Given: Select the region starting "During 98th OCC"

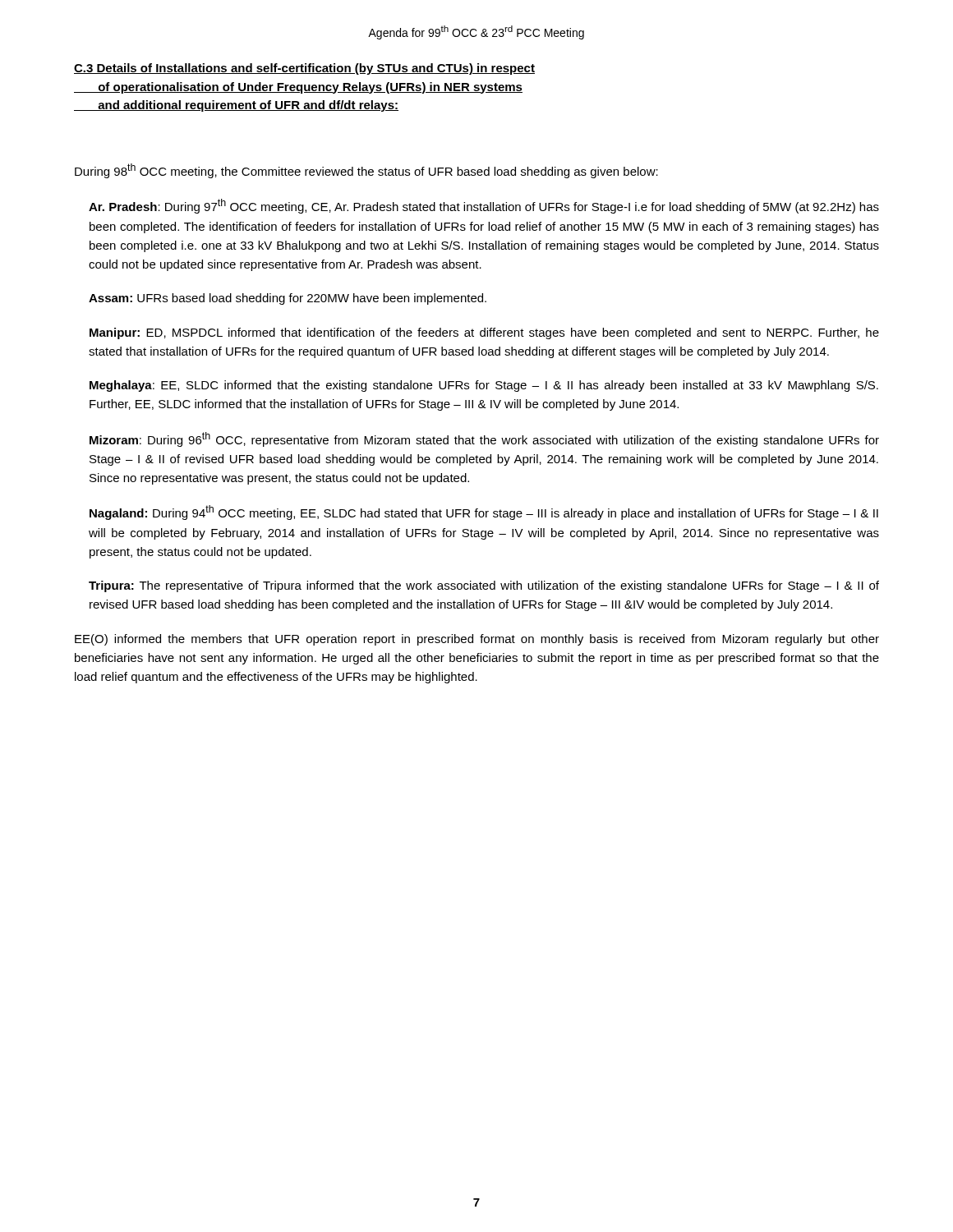Looking at the screenshot, I should point(366,170).
